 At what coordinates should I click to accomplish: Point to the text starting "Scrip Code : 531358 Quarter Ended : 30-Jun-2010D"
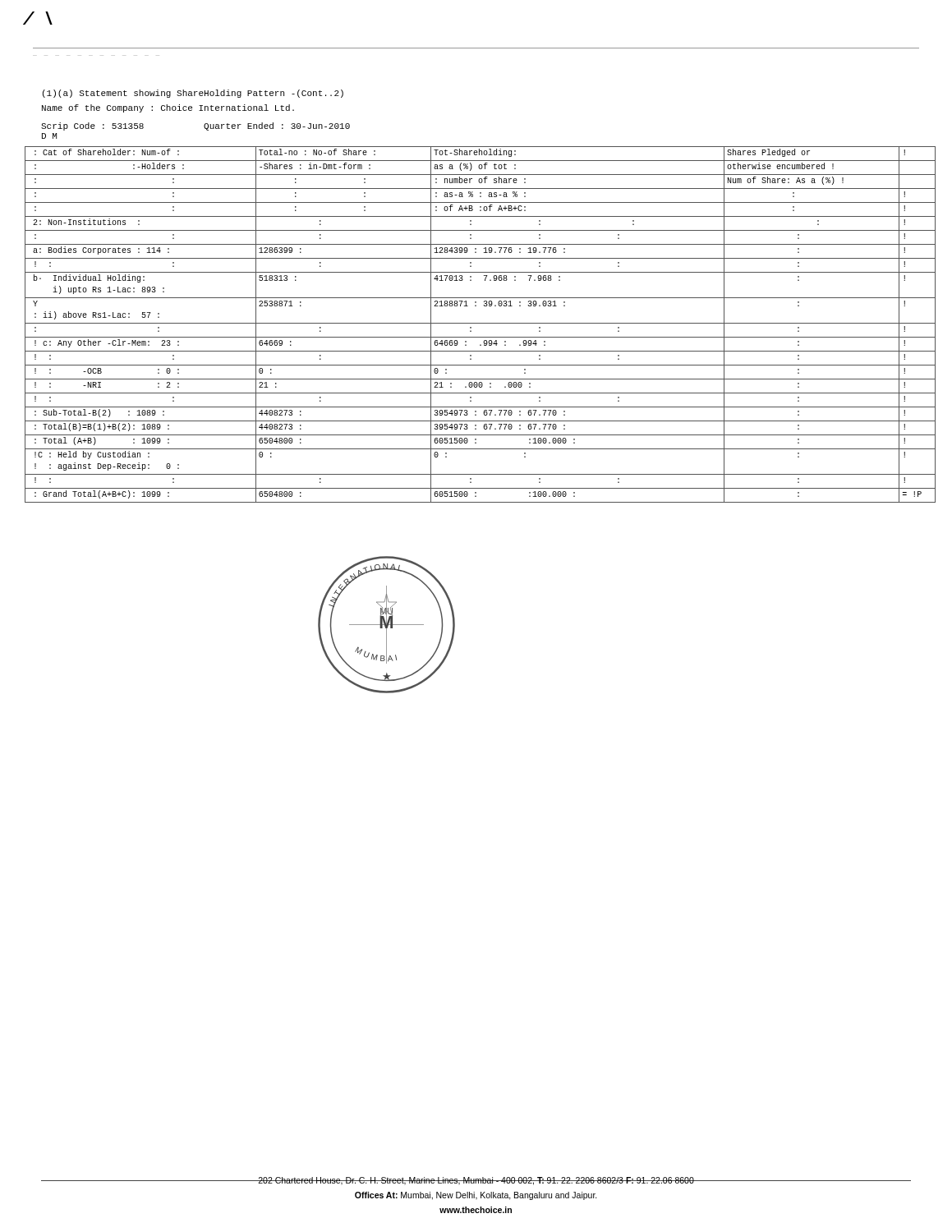pyautogui.click(x=196, y=131)
